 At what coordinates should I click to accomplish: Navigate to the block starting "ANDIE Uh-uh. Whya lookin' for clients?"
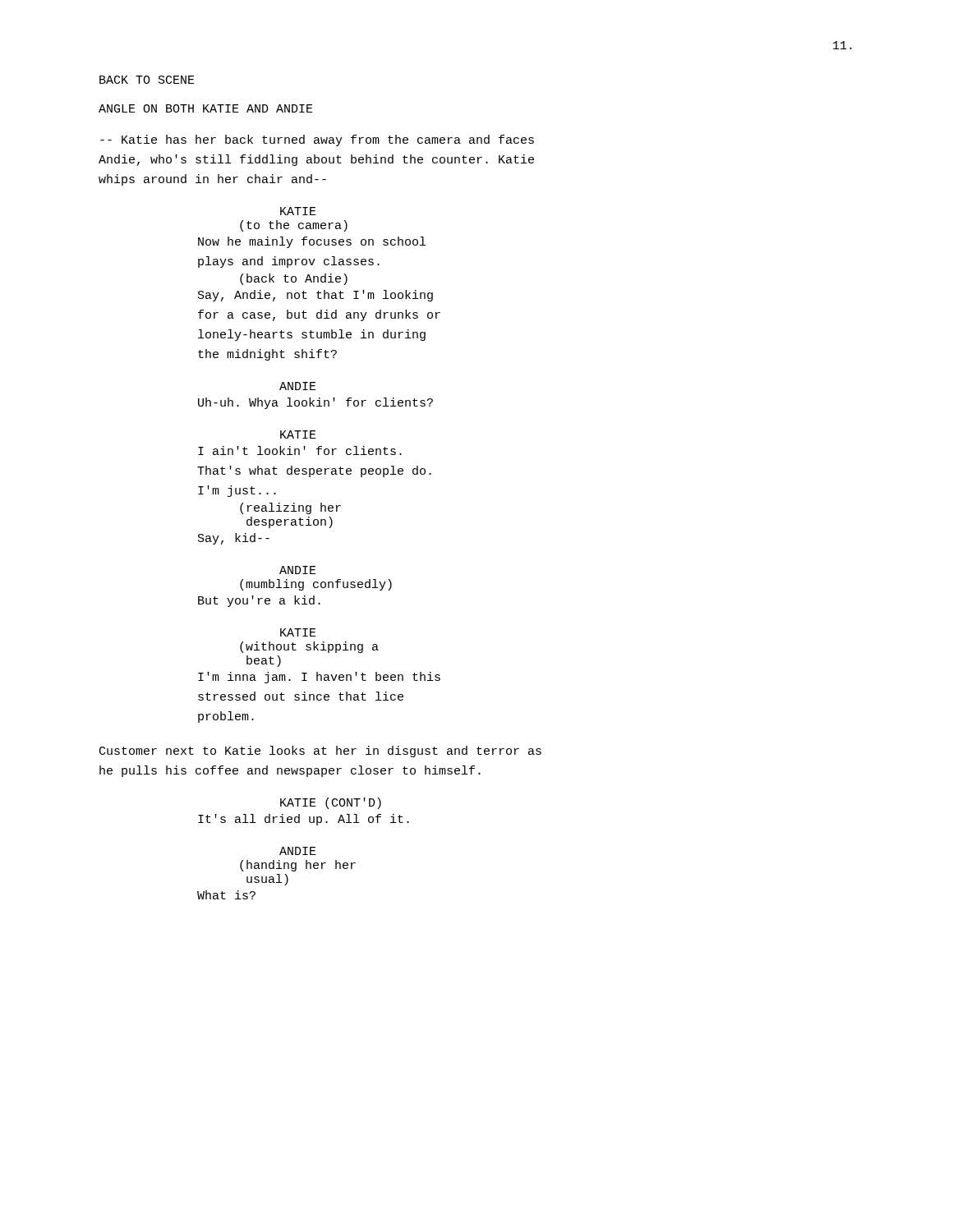point(298,386)
